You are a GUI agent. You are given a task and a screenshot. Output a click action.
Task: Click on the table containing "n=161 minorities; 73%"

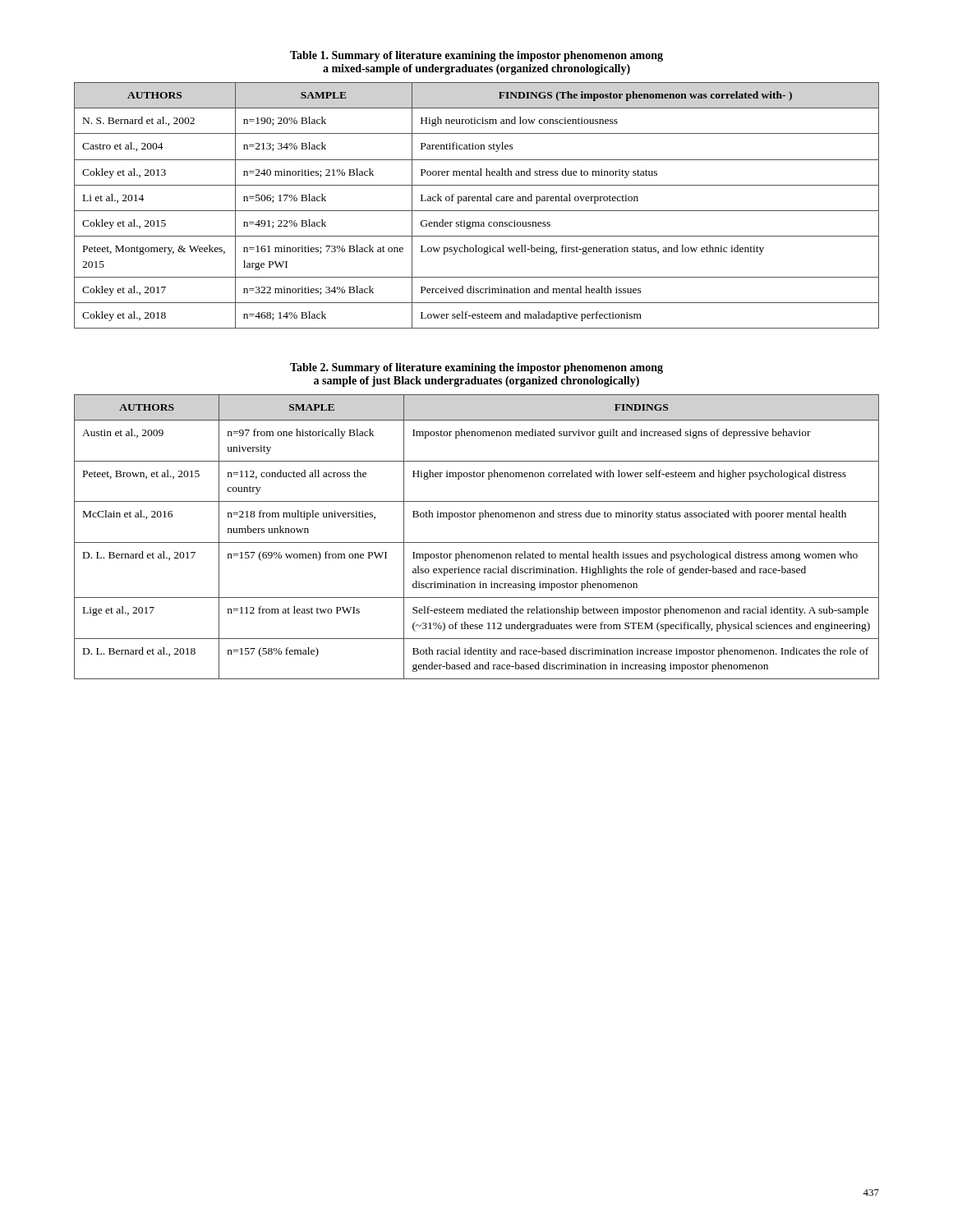[x=476, y=205]
